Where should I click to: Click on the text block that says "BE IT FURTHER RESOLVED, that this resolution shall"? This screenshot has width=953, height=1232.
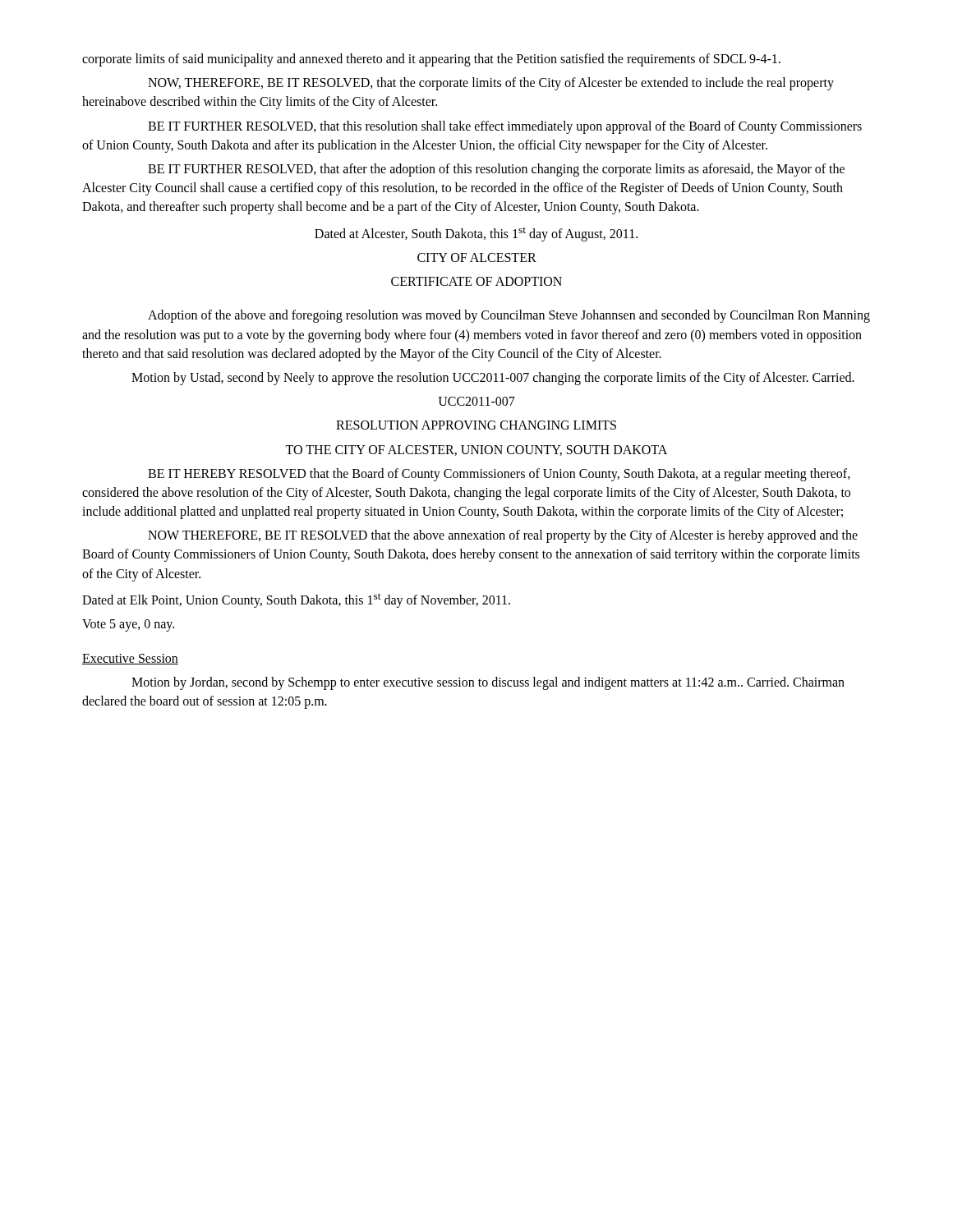click(x=476, y=135)
